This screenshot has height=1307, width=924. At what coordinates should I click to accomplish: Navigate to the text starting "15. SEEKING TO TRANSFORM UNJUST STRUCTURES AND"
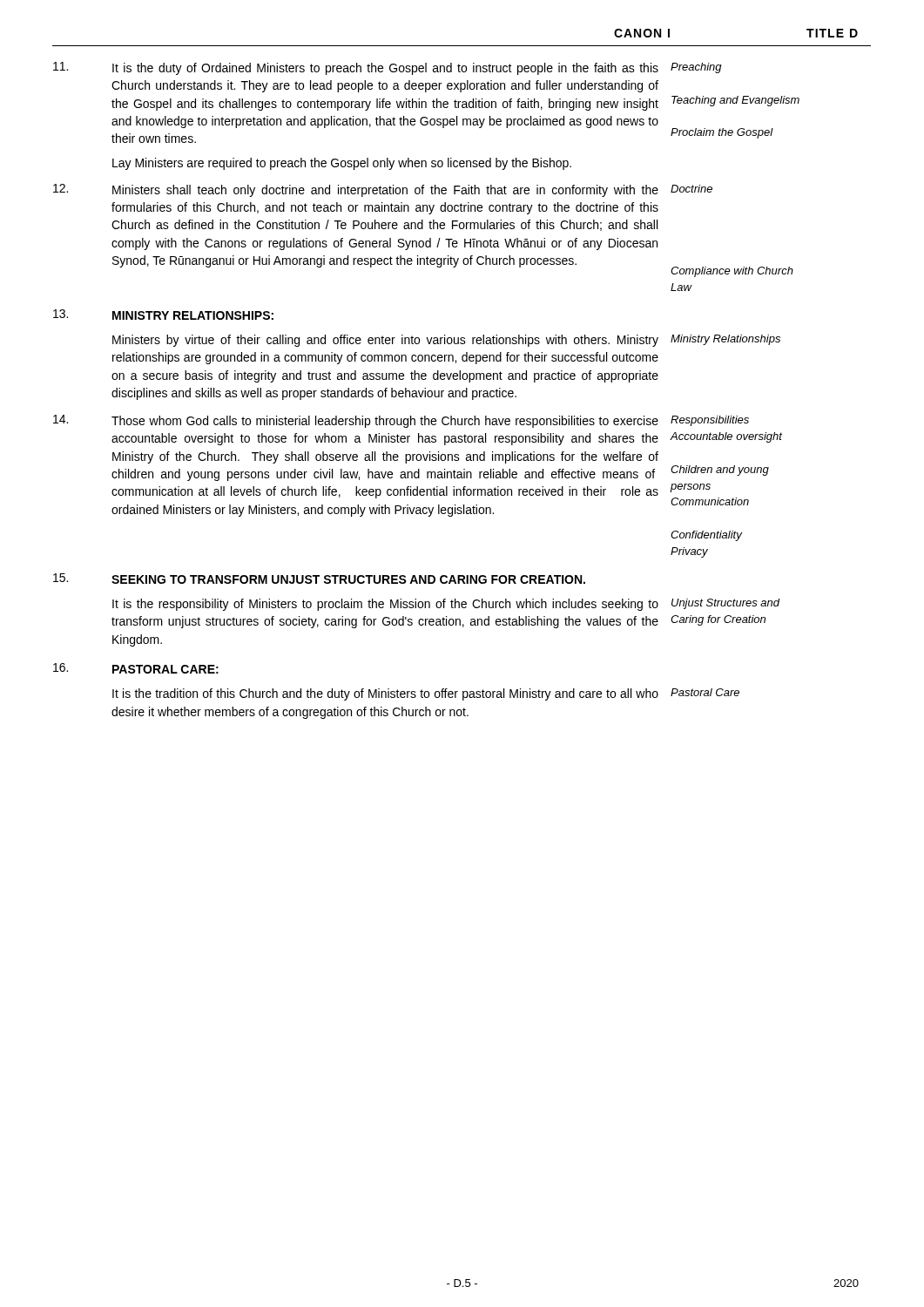click(x=429, y=579)
